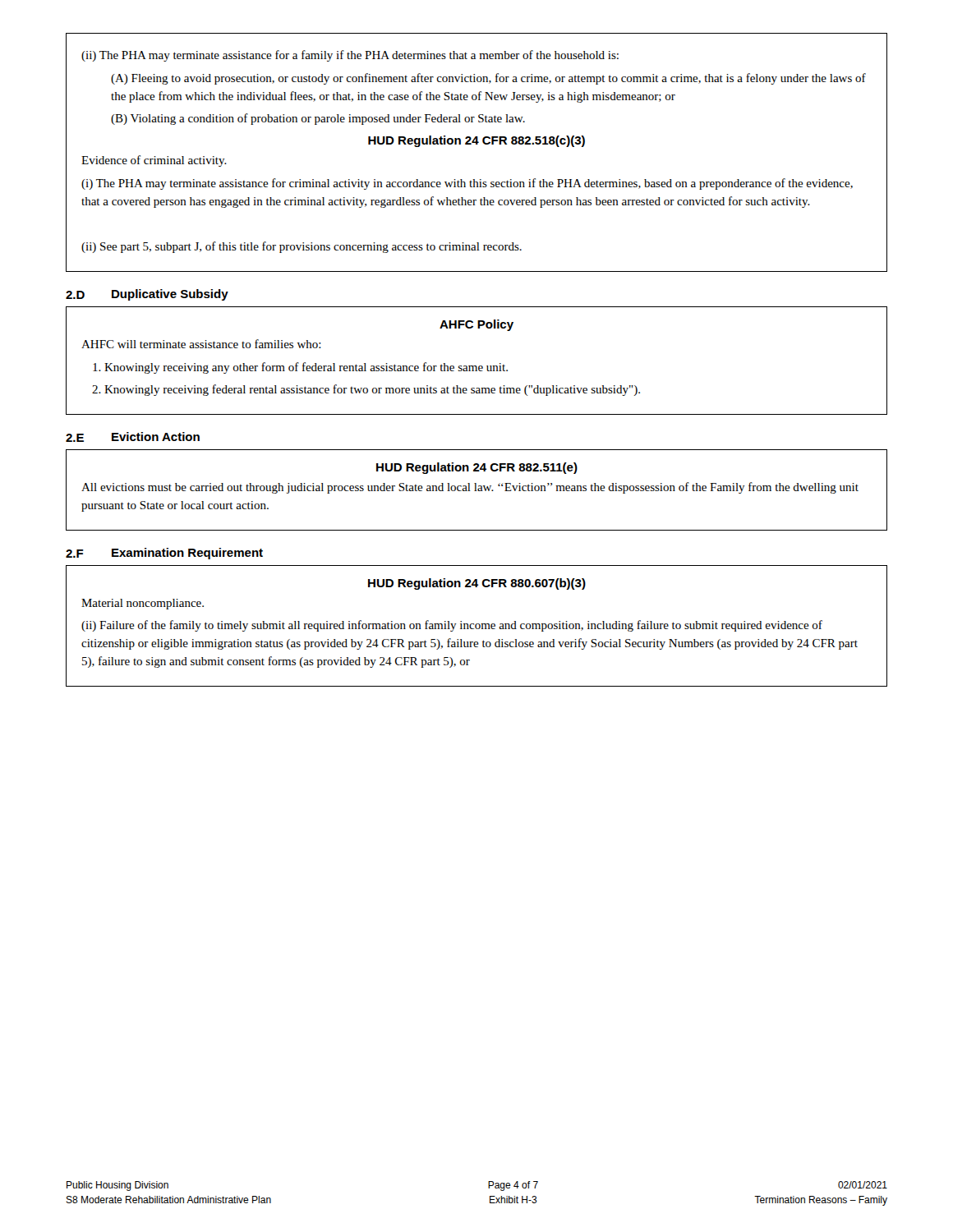Screen dimensions: 1232x953
Task: Locate the region starting "(ii) The PHA may terminate assistance for a"
Action: point(476,151)
